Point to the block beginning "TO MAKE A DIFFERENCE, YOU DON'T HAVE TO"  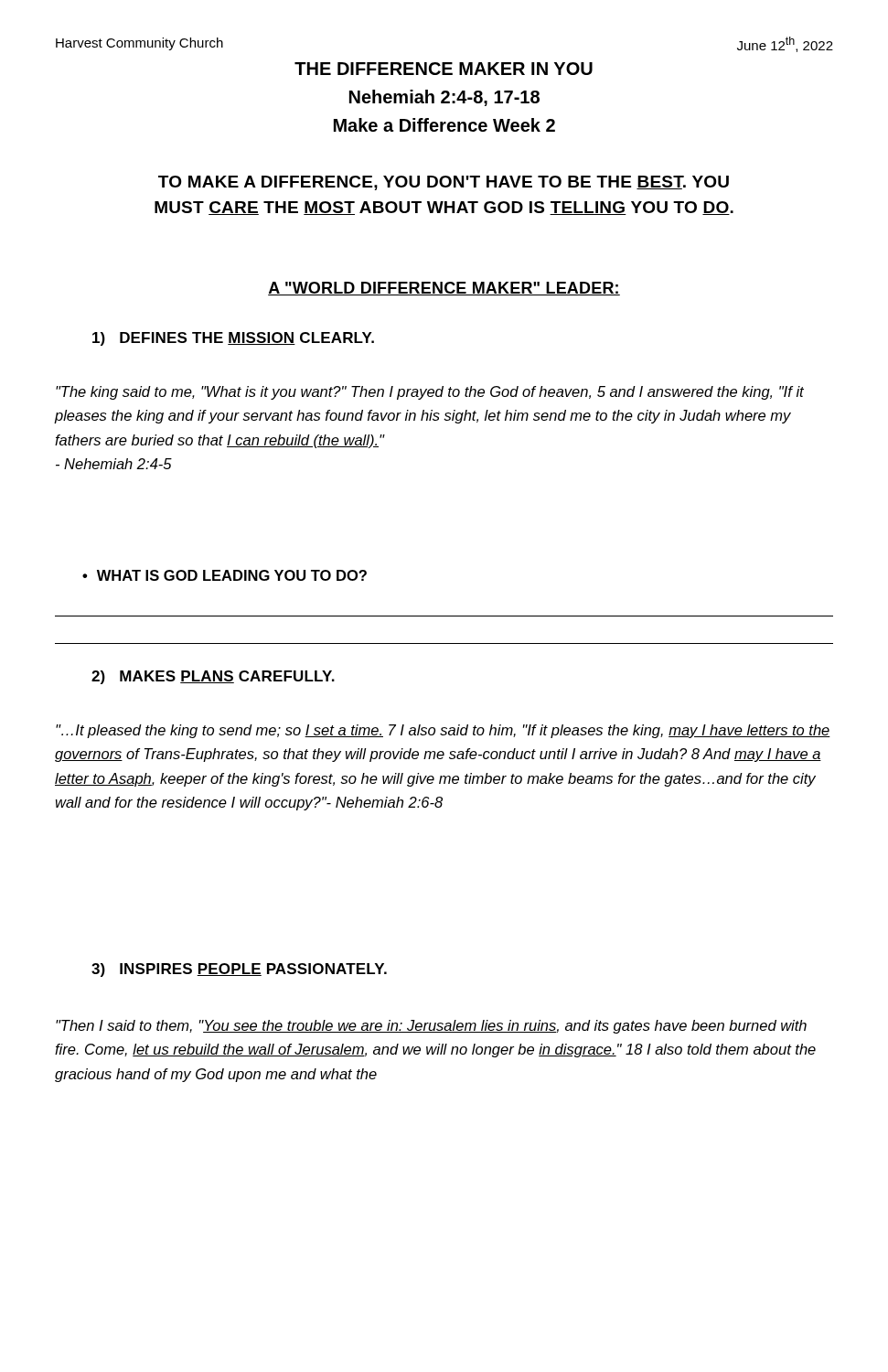[x=444, y=194]
